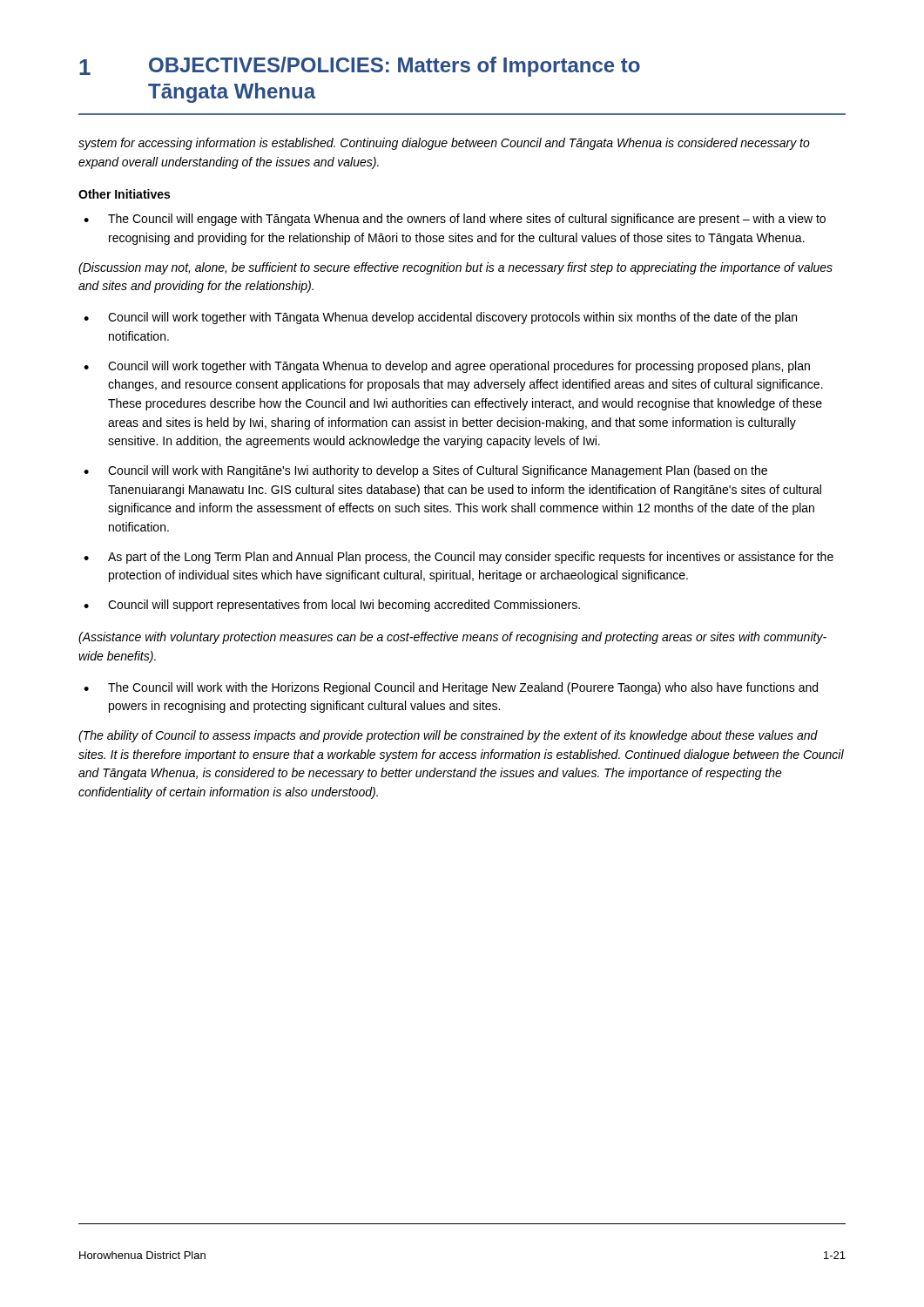Screen dimensions: 1307x924
Task: Find the block on this page that starts "(Discussion may not, alone, be sufficient to secure"
Action: (x=456, y=277)
